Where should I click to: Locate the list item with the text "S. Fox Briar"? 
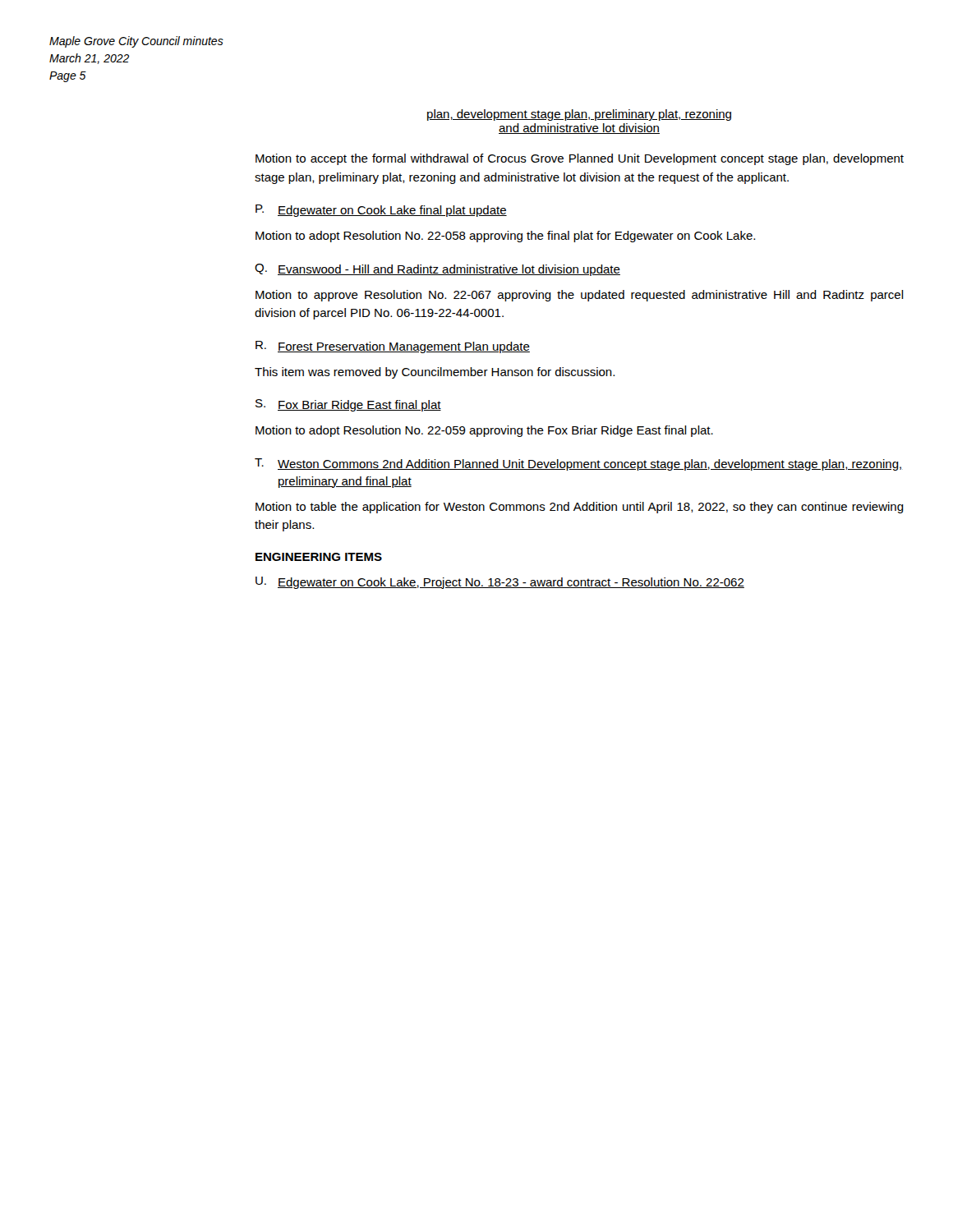pyautogui.click(x=348, y=405)
